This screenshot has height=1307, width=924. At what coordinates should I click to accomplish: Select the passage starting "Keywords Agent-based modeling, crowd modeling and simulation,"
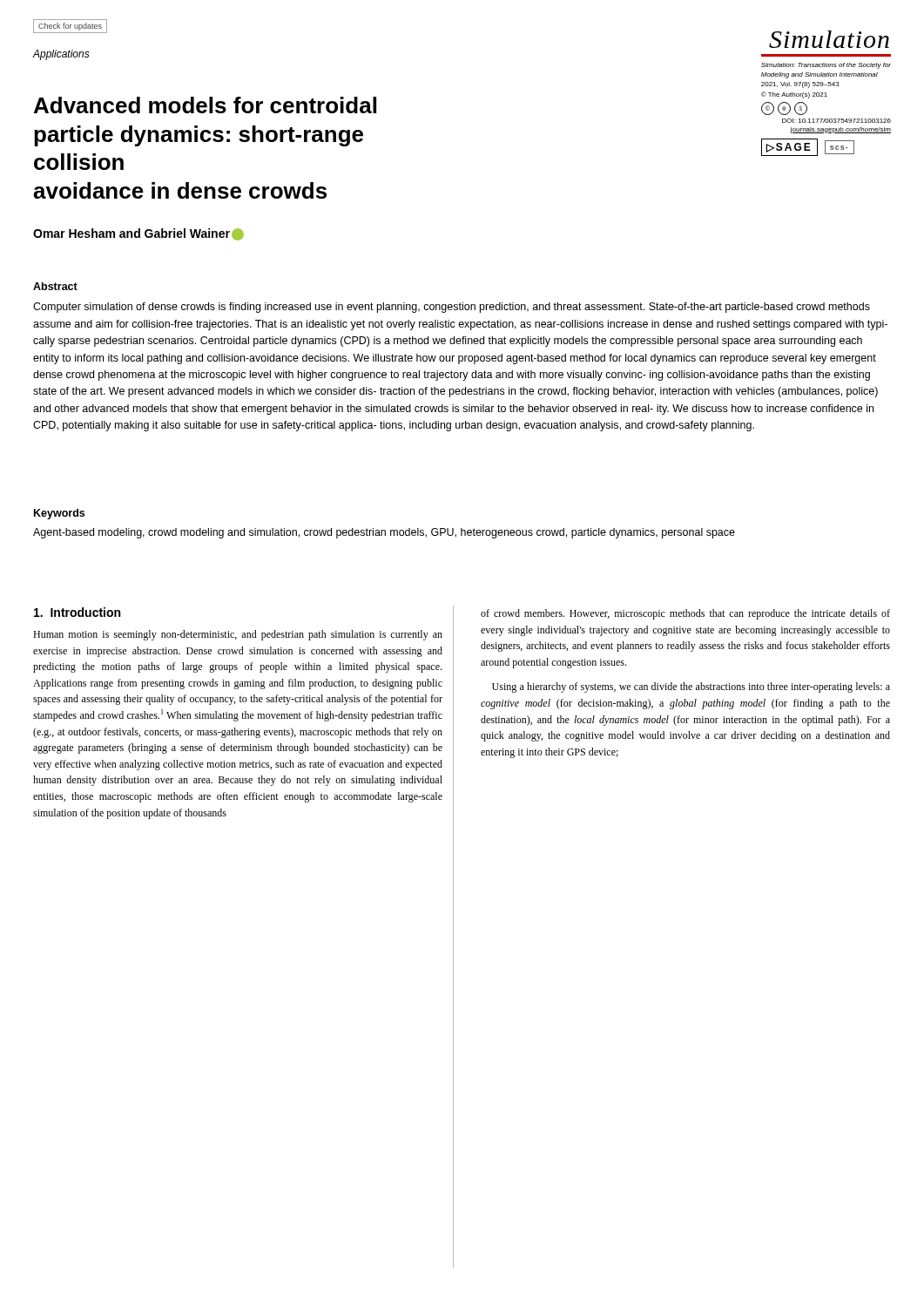(462, 522)
